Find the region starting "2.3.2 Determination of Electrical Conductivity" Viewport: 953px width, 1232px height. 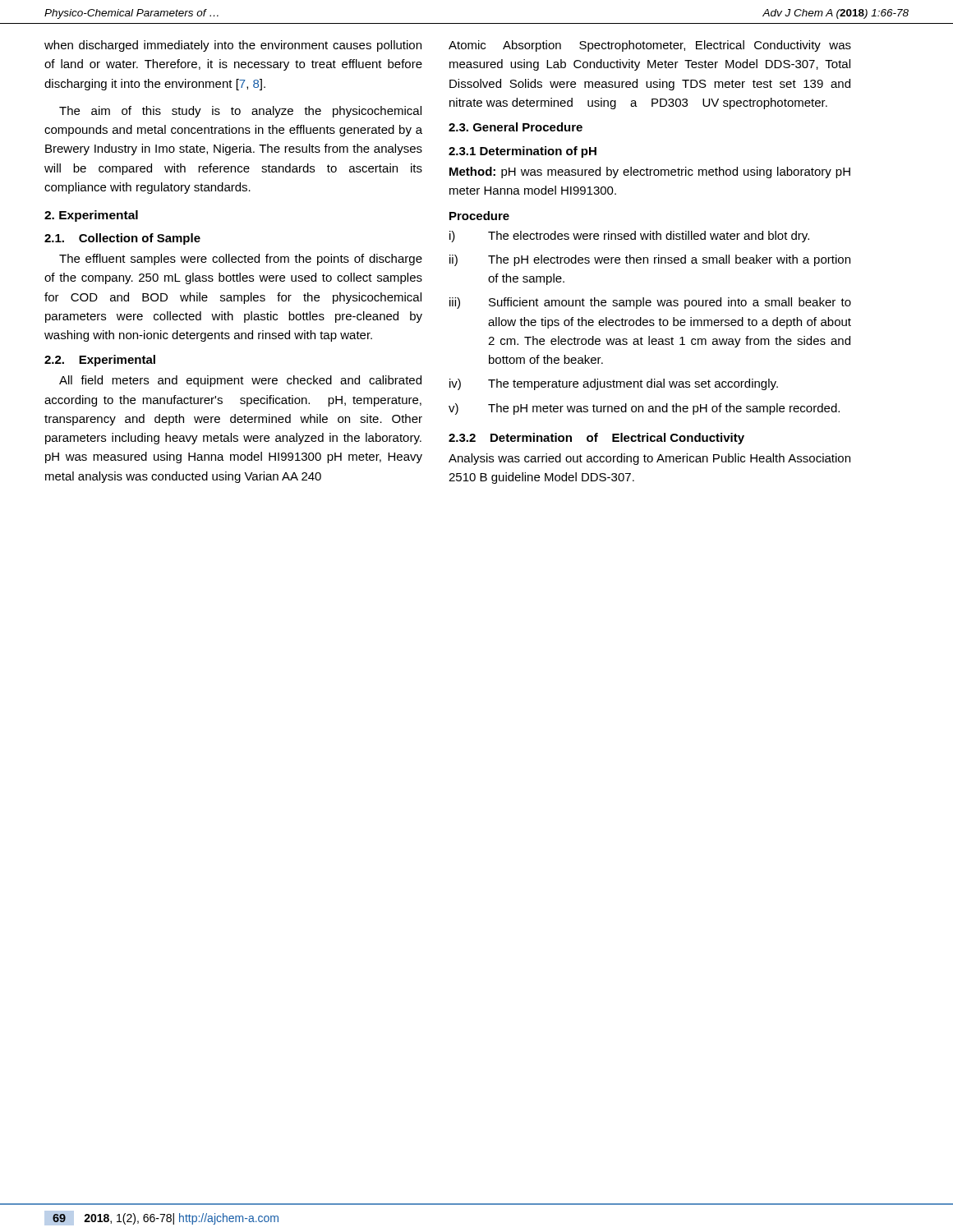click(x=596, y=437)
